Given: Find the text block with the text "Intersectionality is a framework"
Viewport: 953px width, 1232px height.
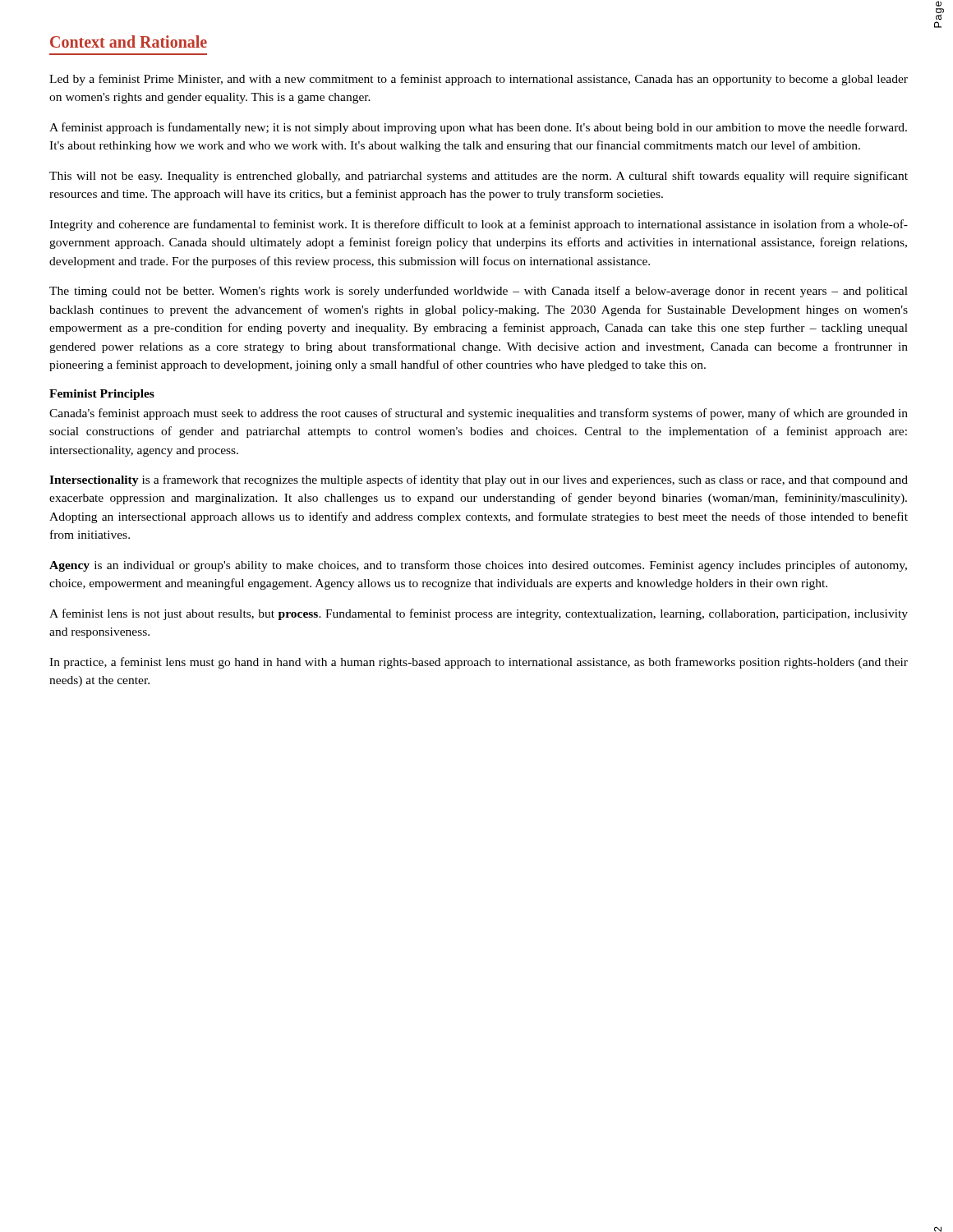Looking at the screenshot, I should [x=479, y=507].
